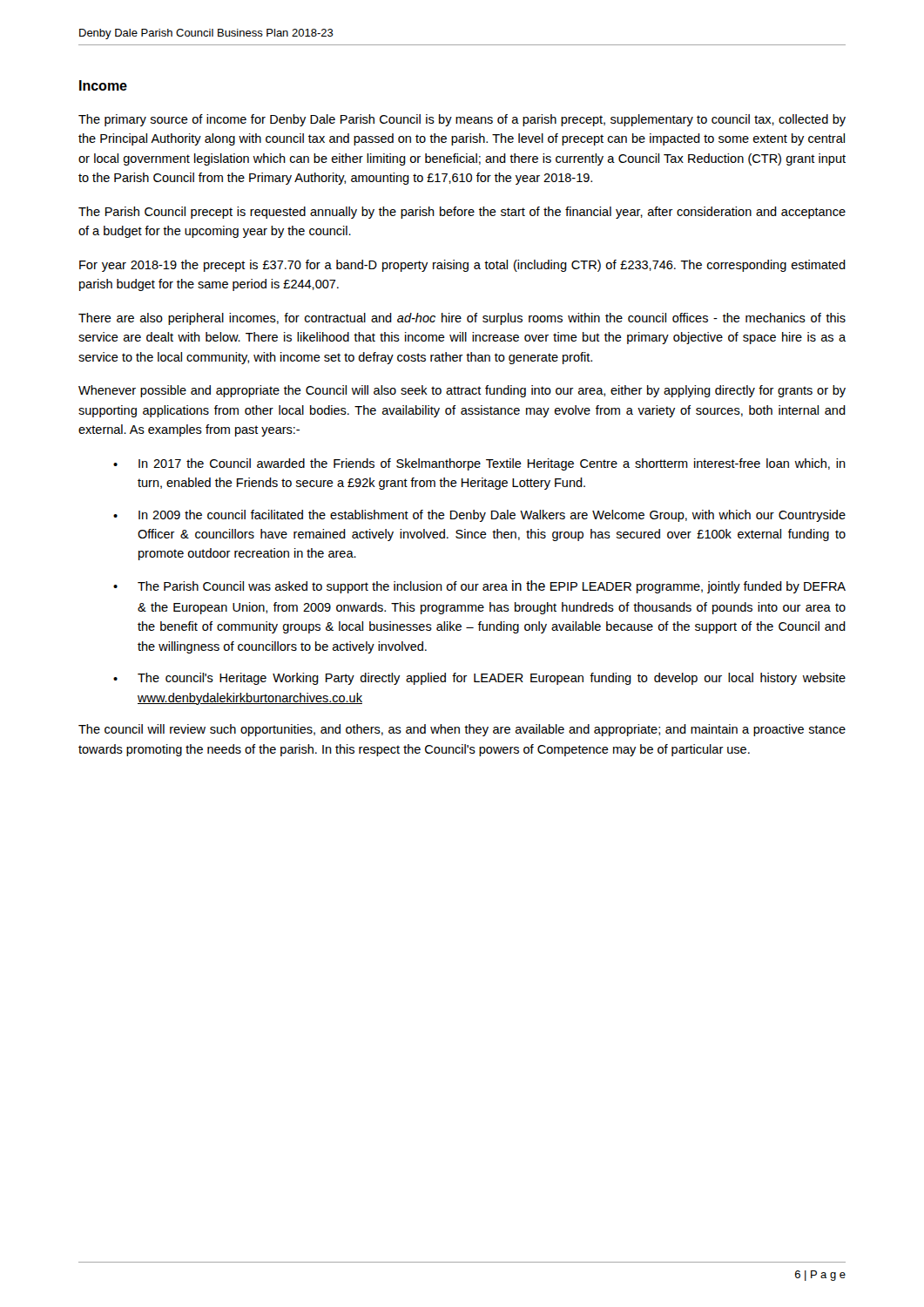Locate the block of text that opens with "The primary source of income"
The image size is (924, 1307).
(462, 149)
